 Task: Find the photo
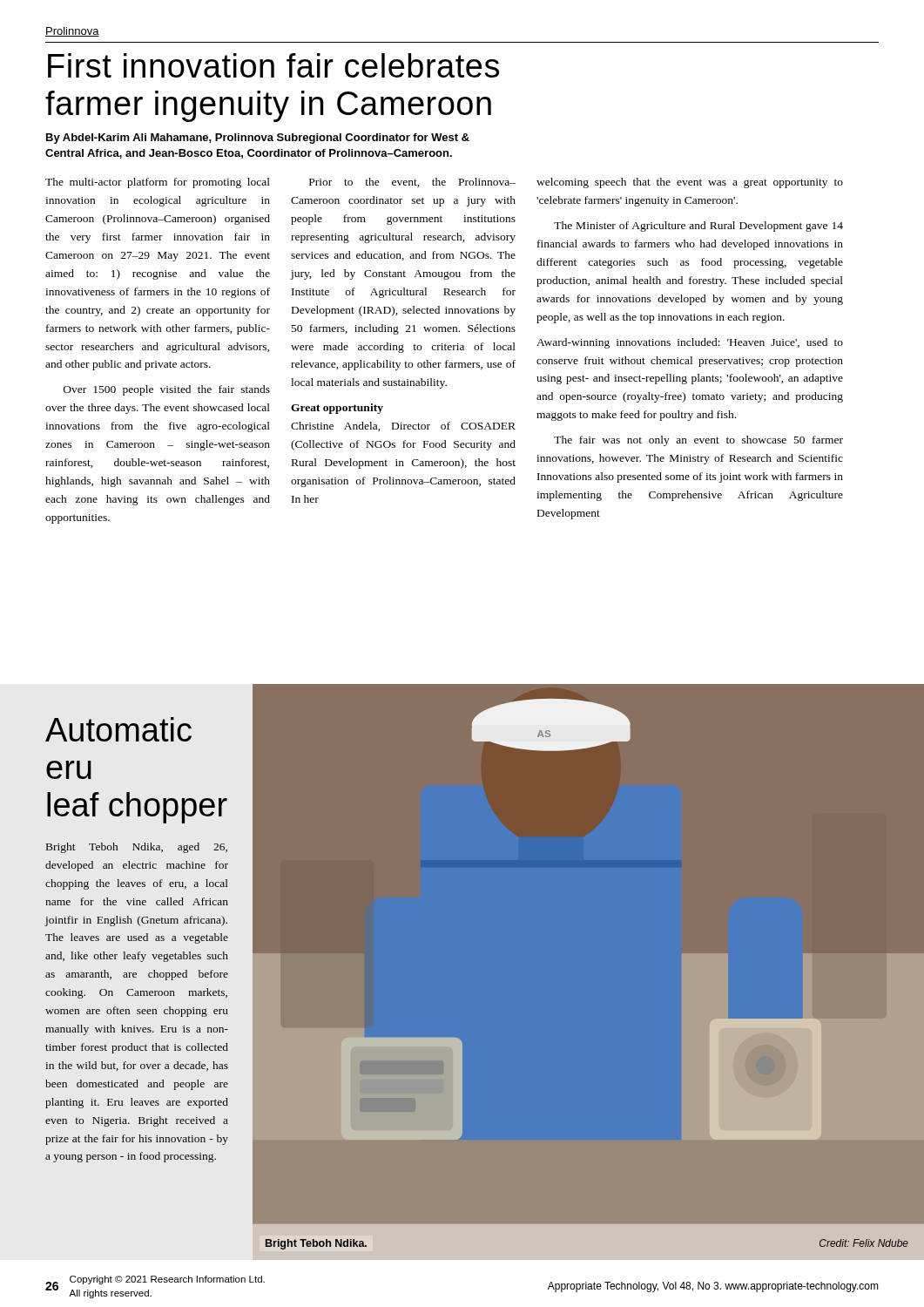[588, 972]
